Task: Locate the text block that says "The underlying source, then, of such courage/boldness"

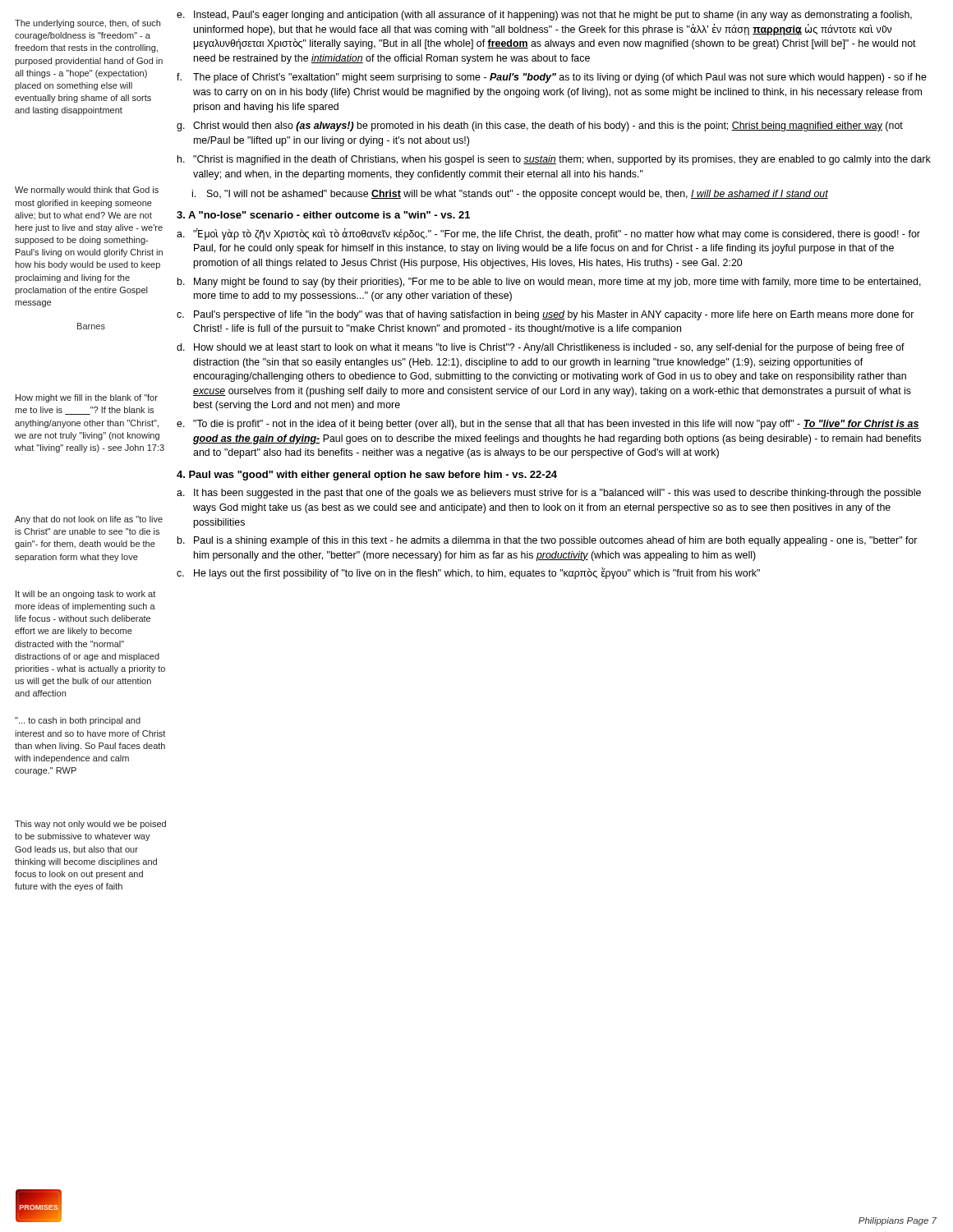Action: coord(91,67)
